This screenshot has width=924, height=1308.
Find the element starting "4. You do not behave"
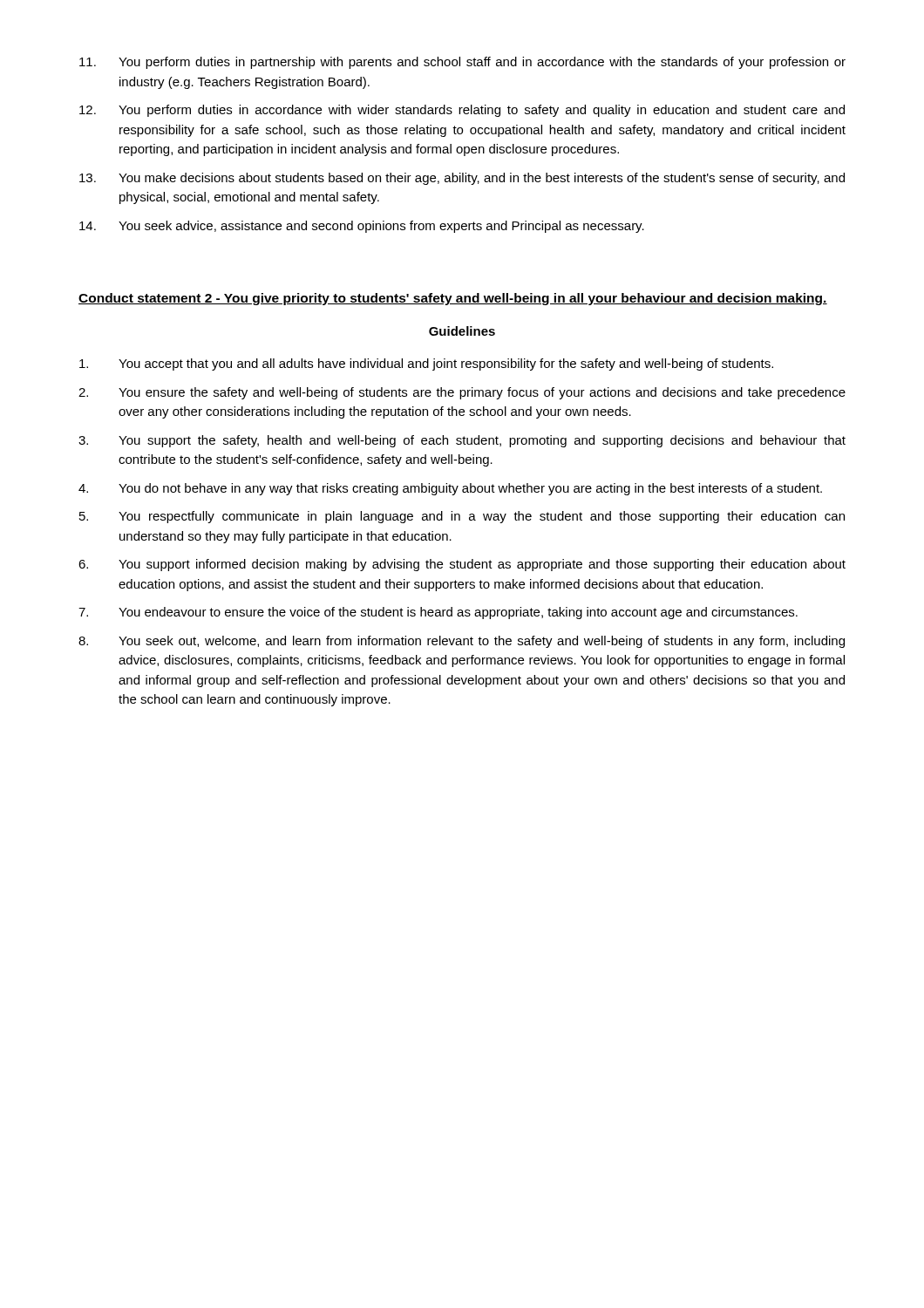[462, 488]
